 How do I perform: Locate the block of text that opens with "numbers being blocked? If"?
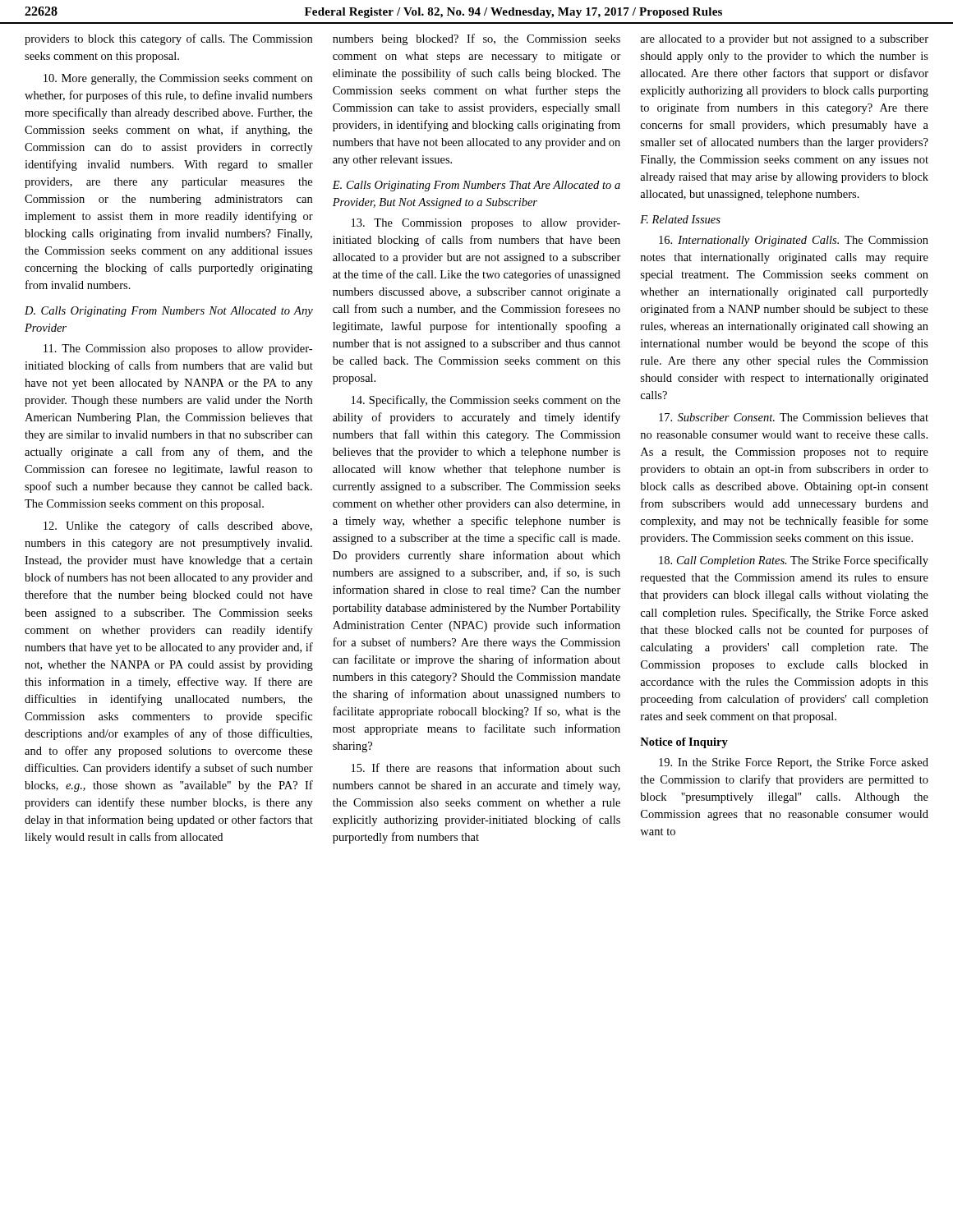pos(477,99)
